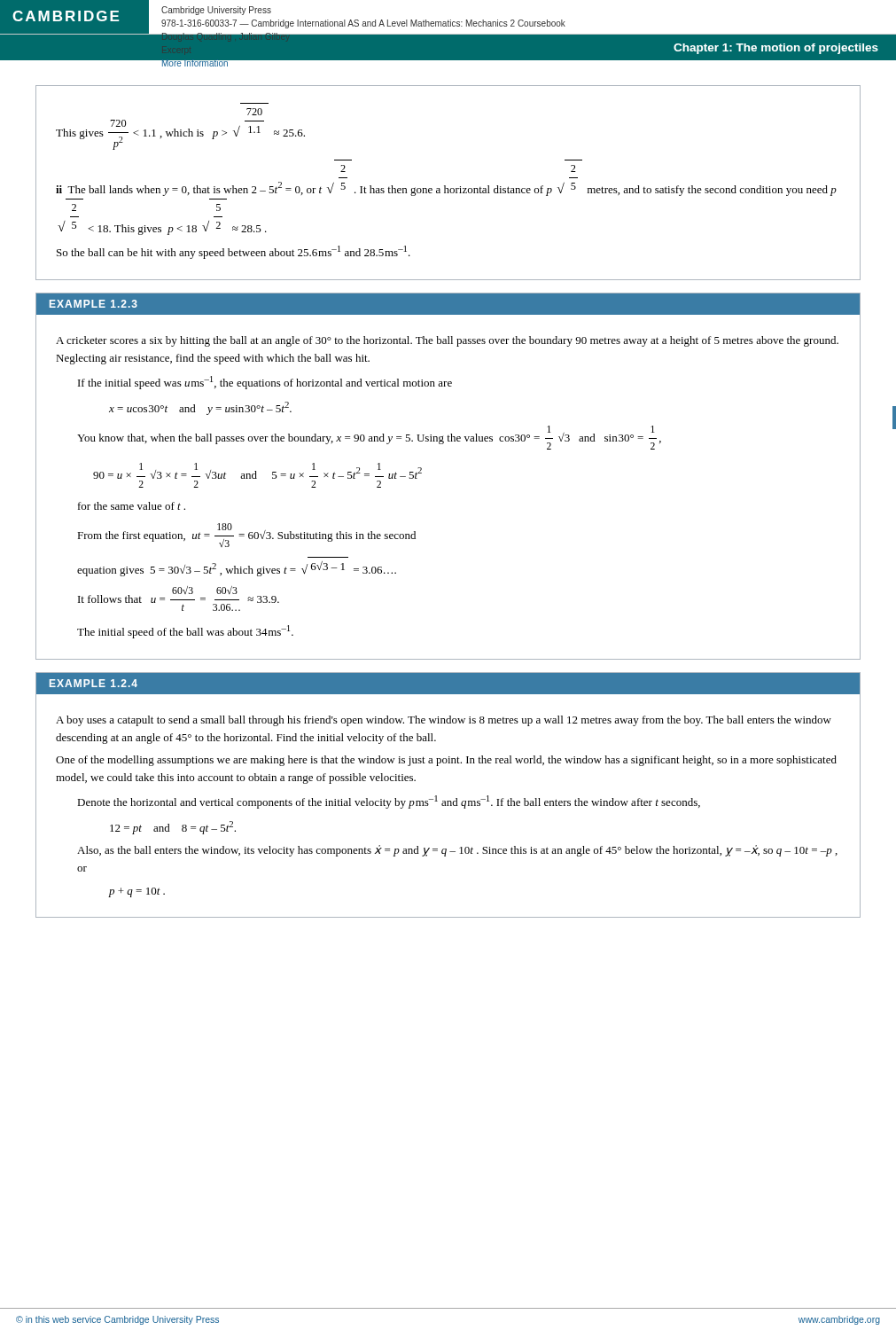Select the block starting "A boy uses a catapult to"
Screen dimensions: 1330x896
pyautogui.click(x=448, y=729)
